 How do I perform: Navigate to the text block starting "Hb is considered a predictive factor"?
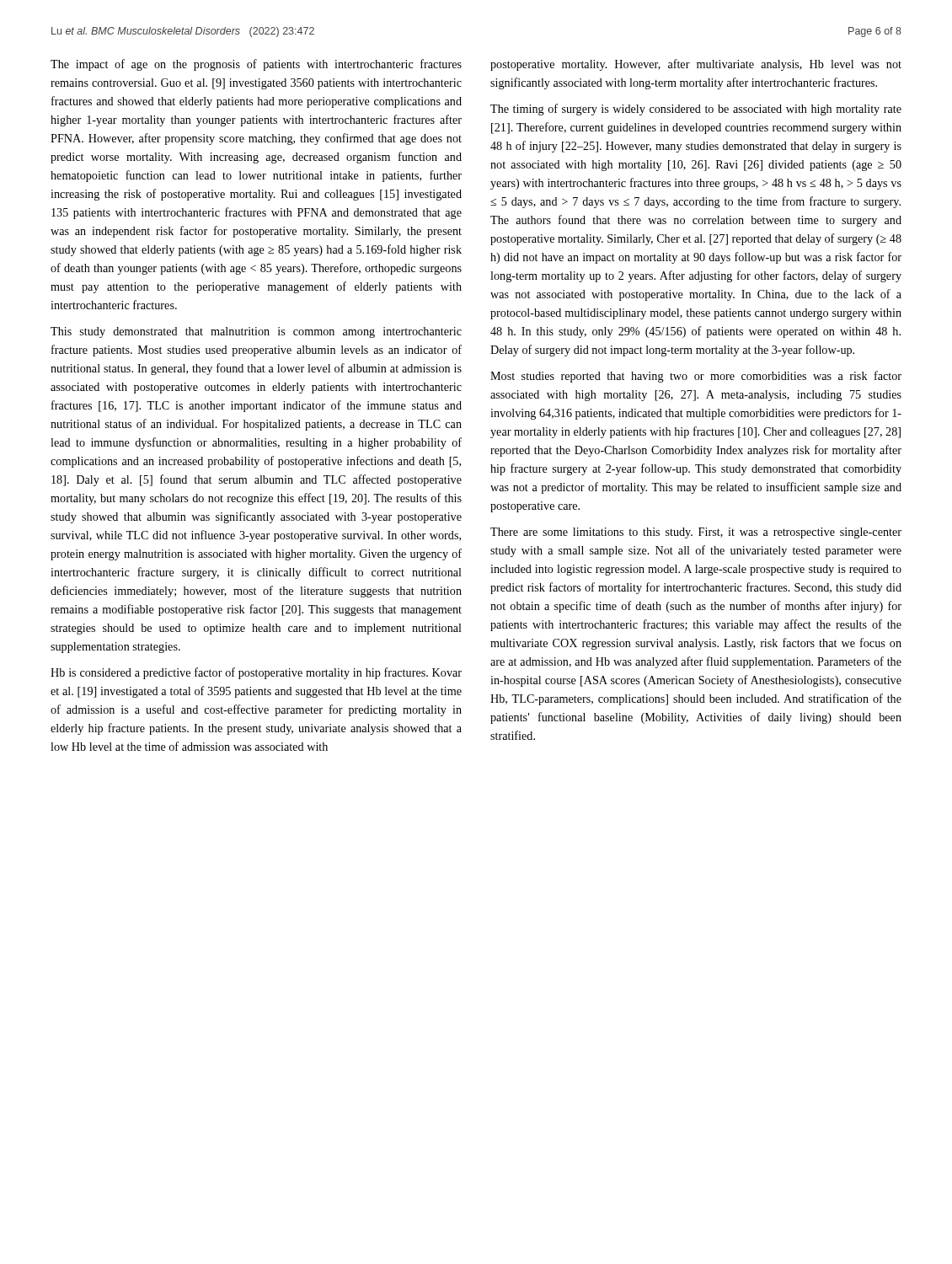256,710
